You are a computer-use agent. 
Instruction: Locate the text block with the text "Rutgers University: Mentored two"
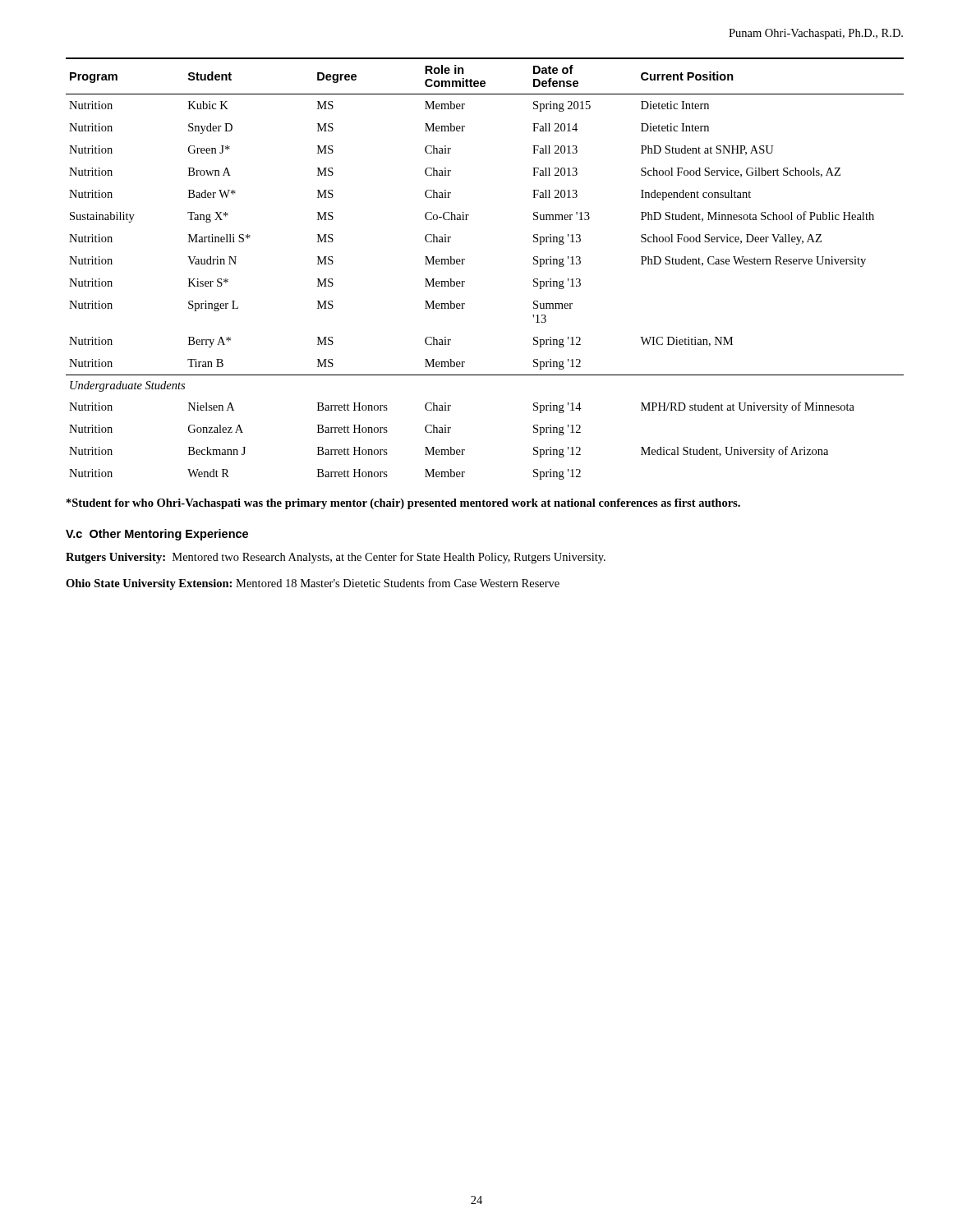[x=336, y=557]
